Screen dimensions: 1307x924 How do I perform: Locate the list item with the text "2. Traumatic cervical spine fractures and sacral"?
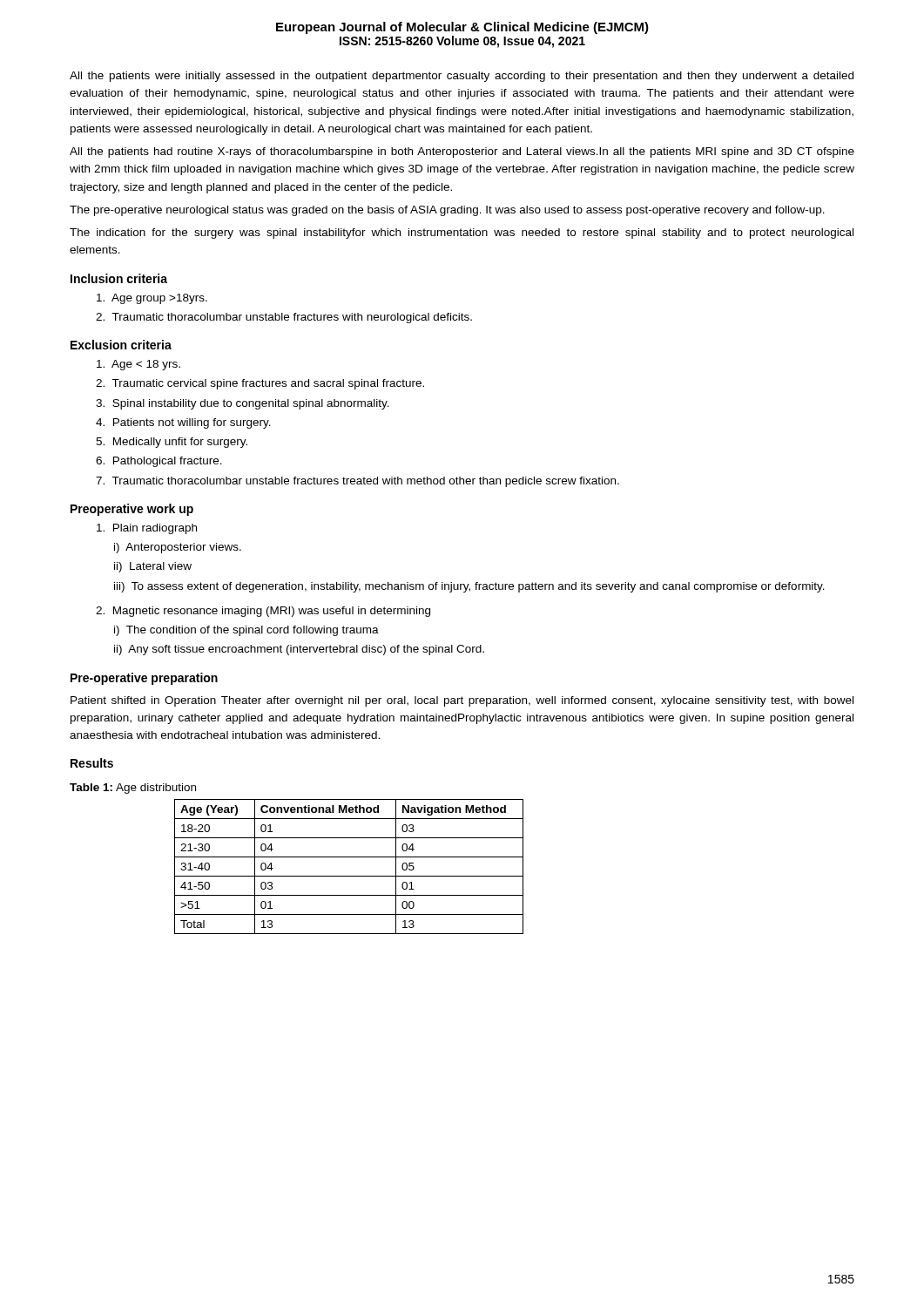click(260, 383)
